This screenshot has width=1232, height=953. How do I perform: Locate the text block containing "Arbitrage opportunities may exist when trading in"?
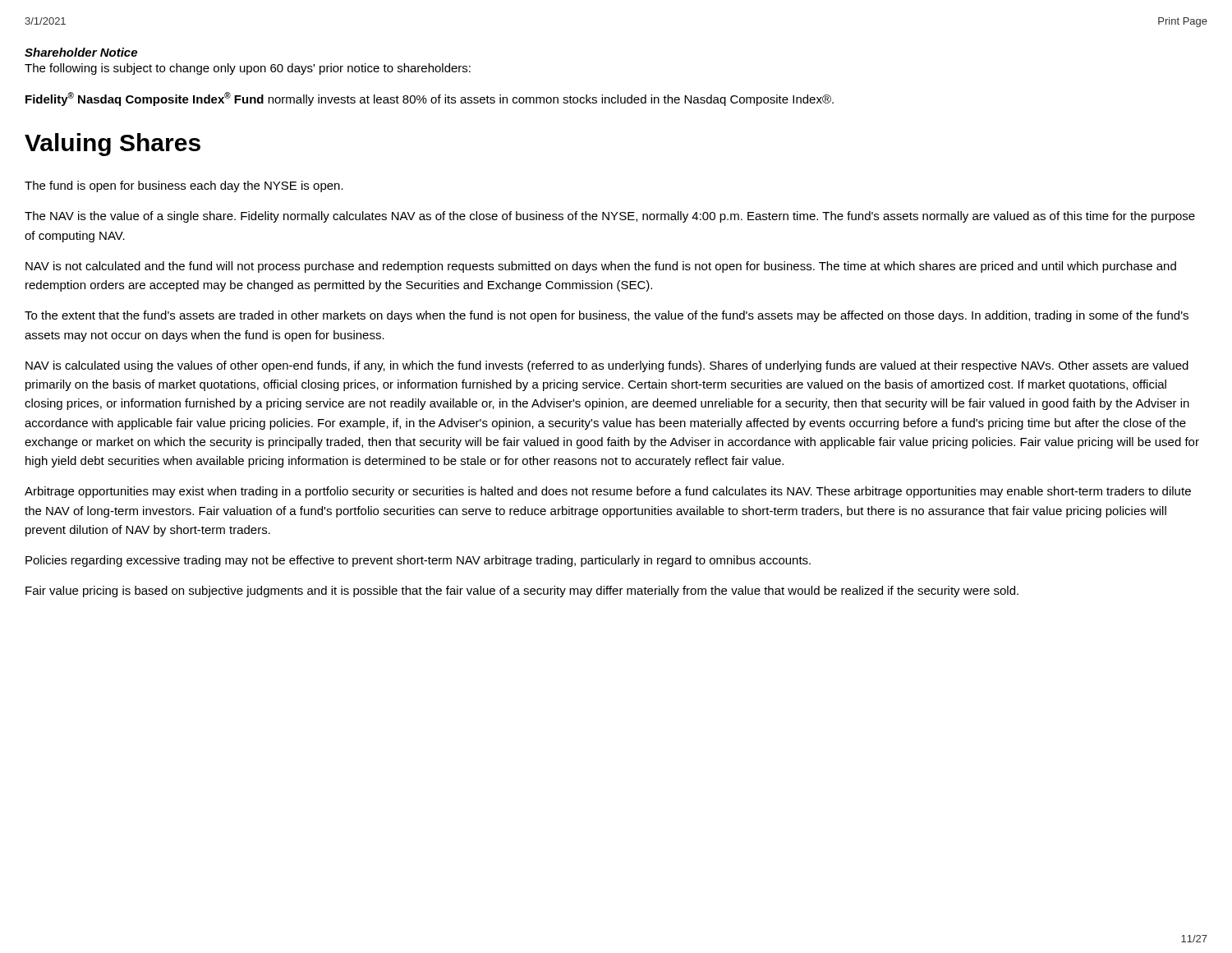(x=608, y=510)
